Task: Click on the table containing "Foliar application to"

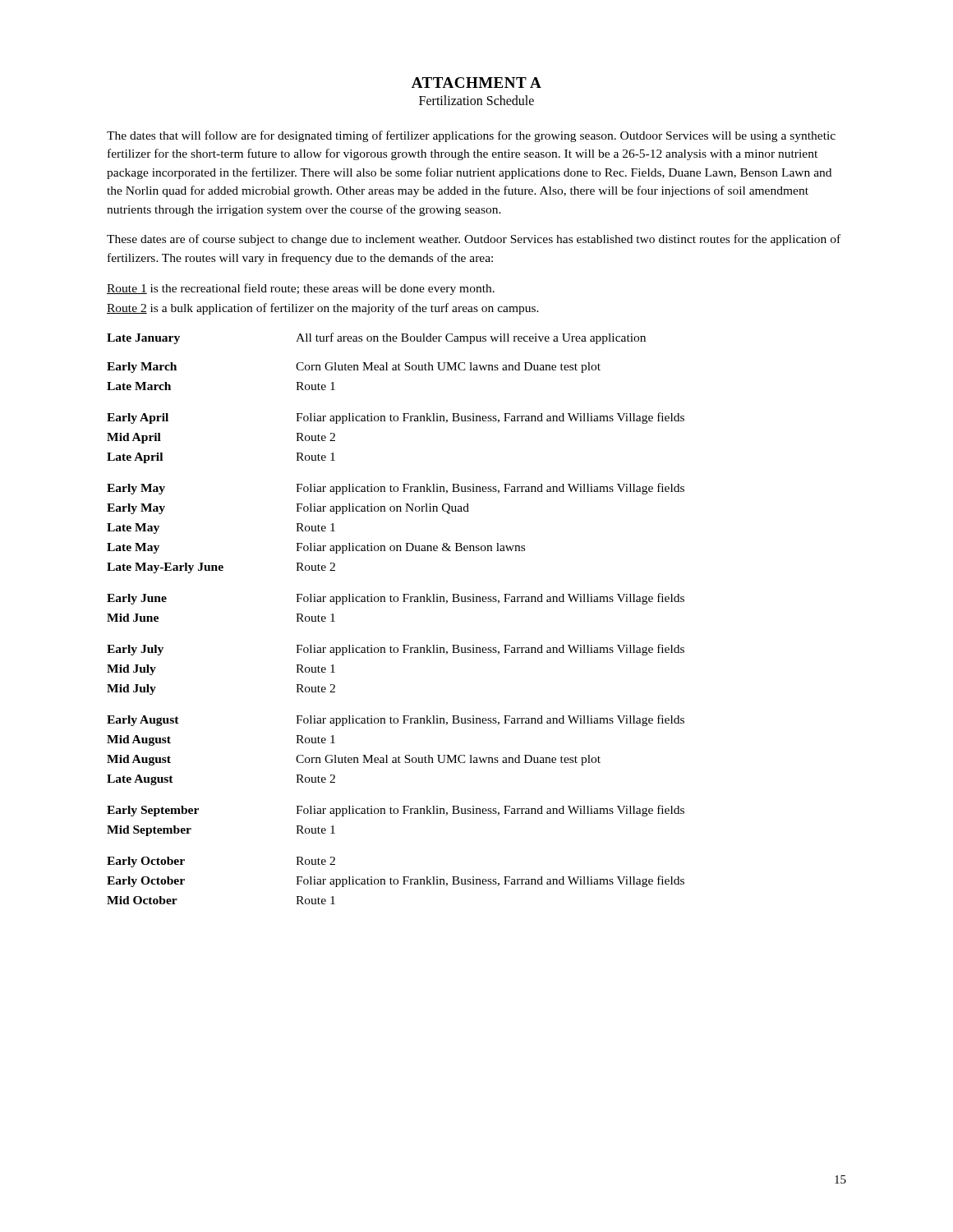Action: click(476, 626)
